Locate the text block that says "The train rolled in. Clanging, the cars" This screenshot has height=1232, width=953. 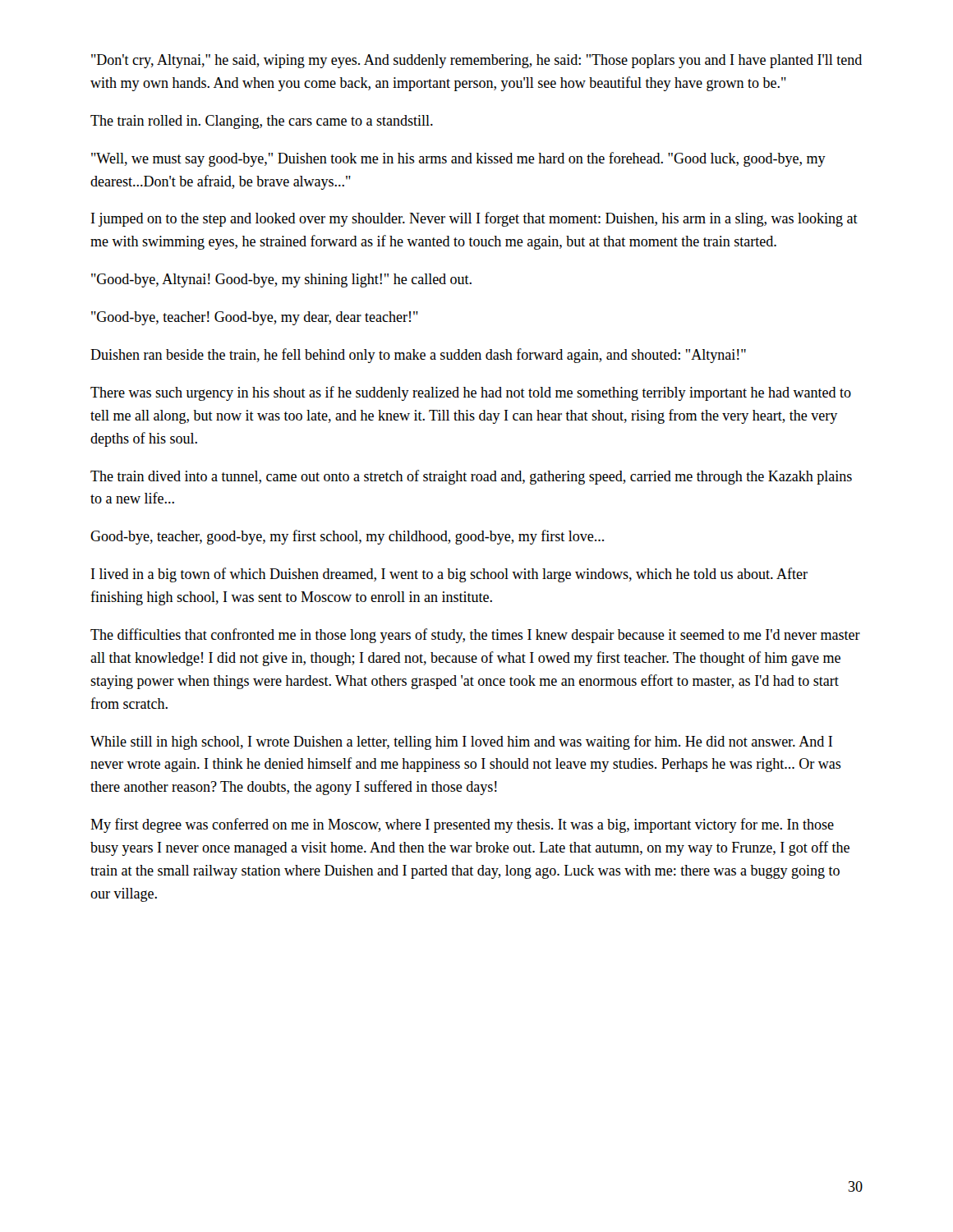tap(262, 121)
